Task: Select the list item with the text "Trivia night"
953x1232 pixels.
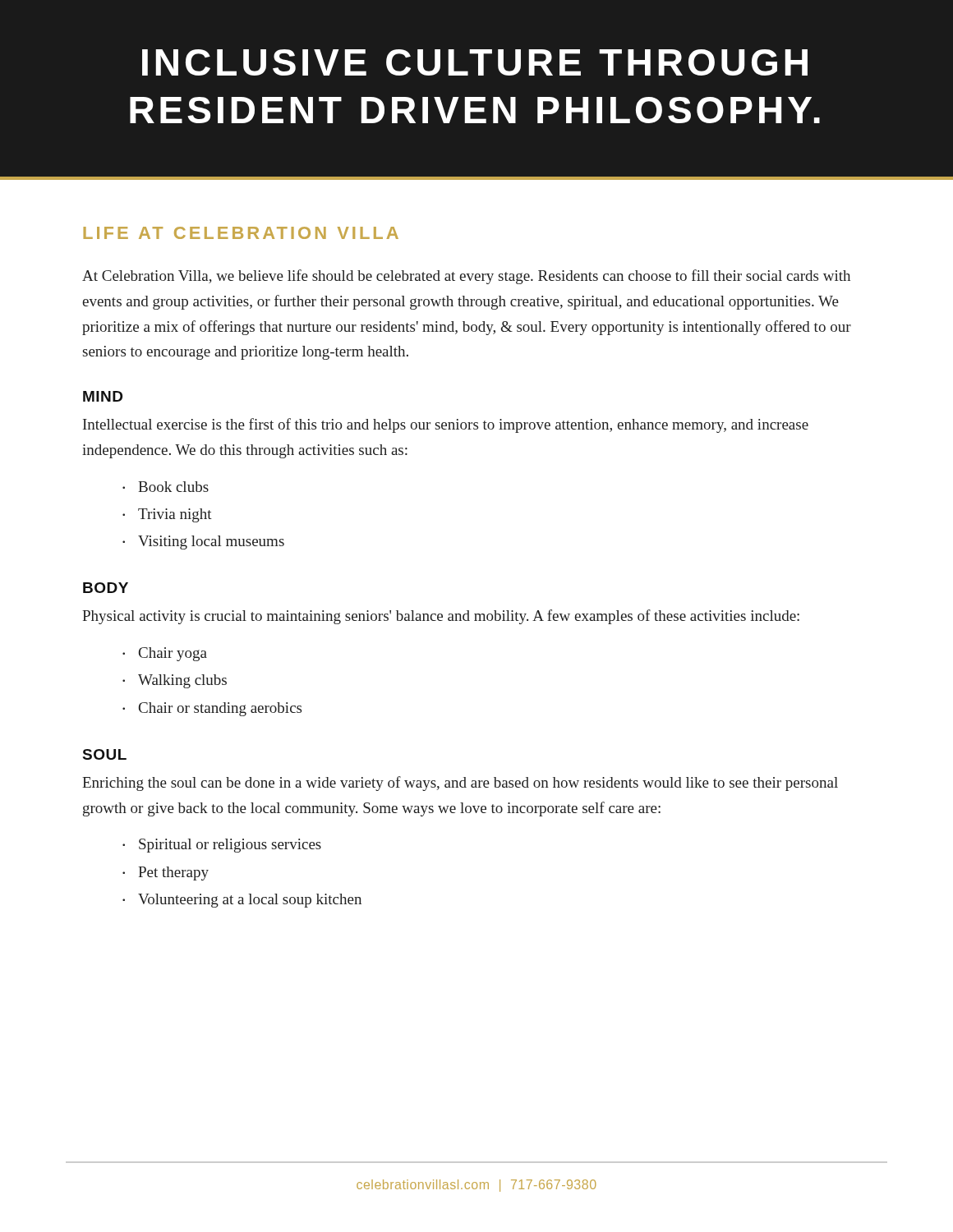Action: [x=175, y=514]
